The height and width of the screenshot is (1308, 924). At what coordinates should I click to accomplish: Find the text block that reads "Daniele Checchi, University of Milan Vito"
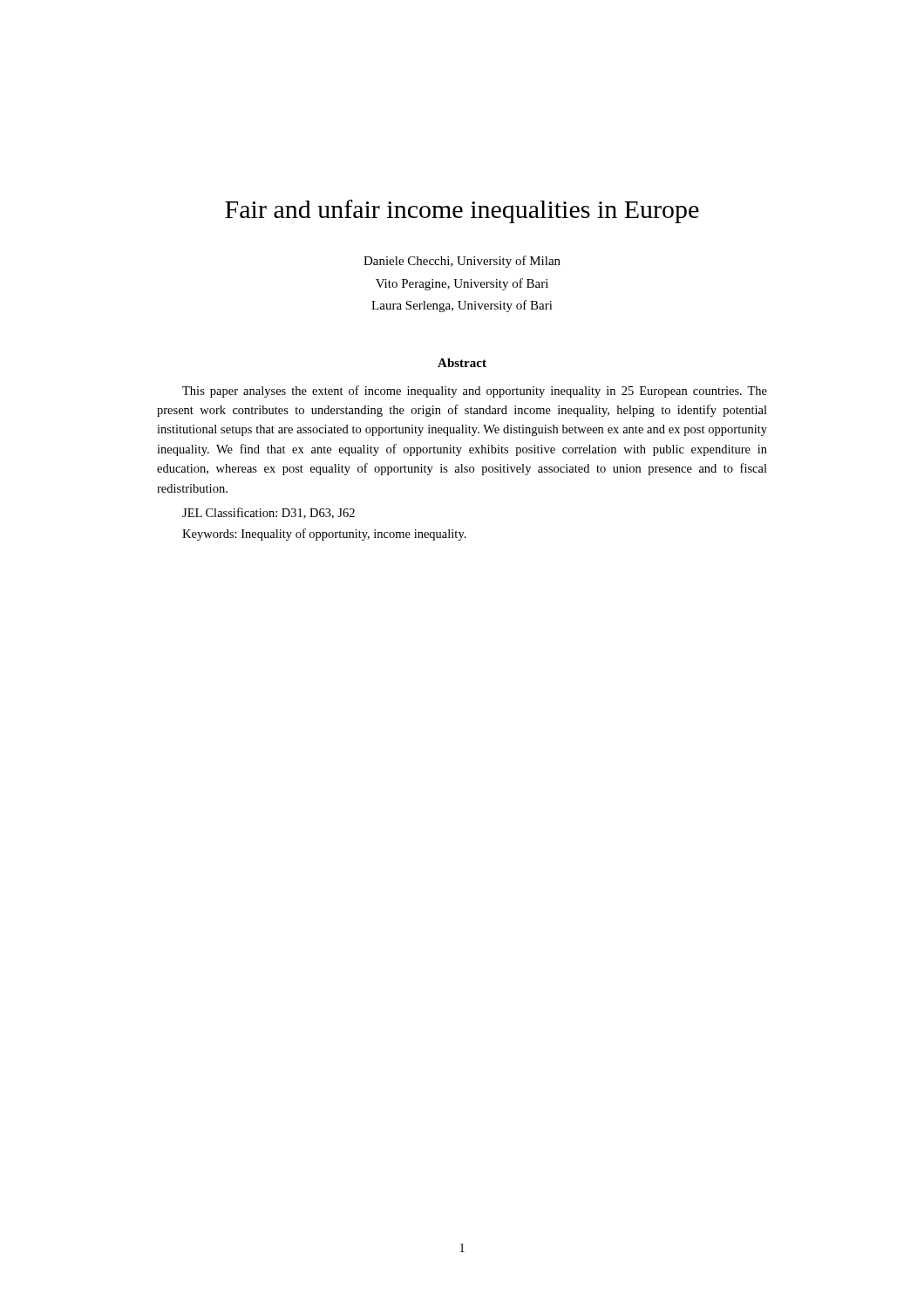tap(462, 283)
